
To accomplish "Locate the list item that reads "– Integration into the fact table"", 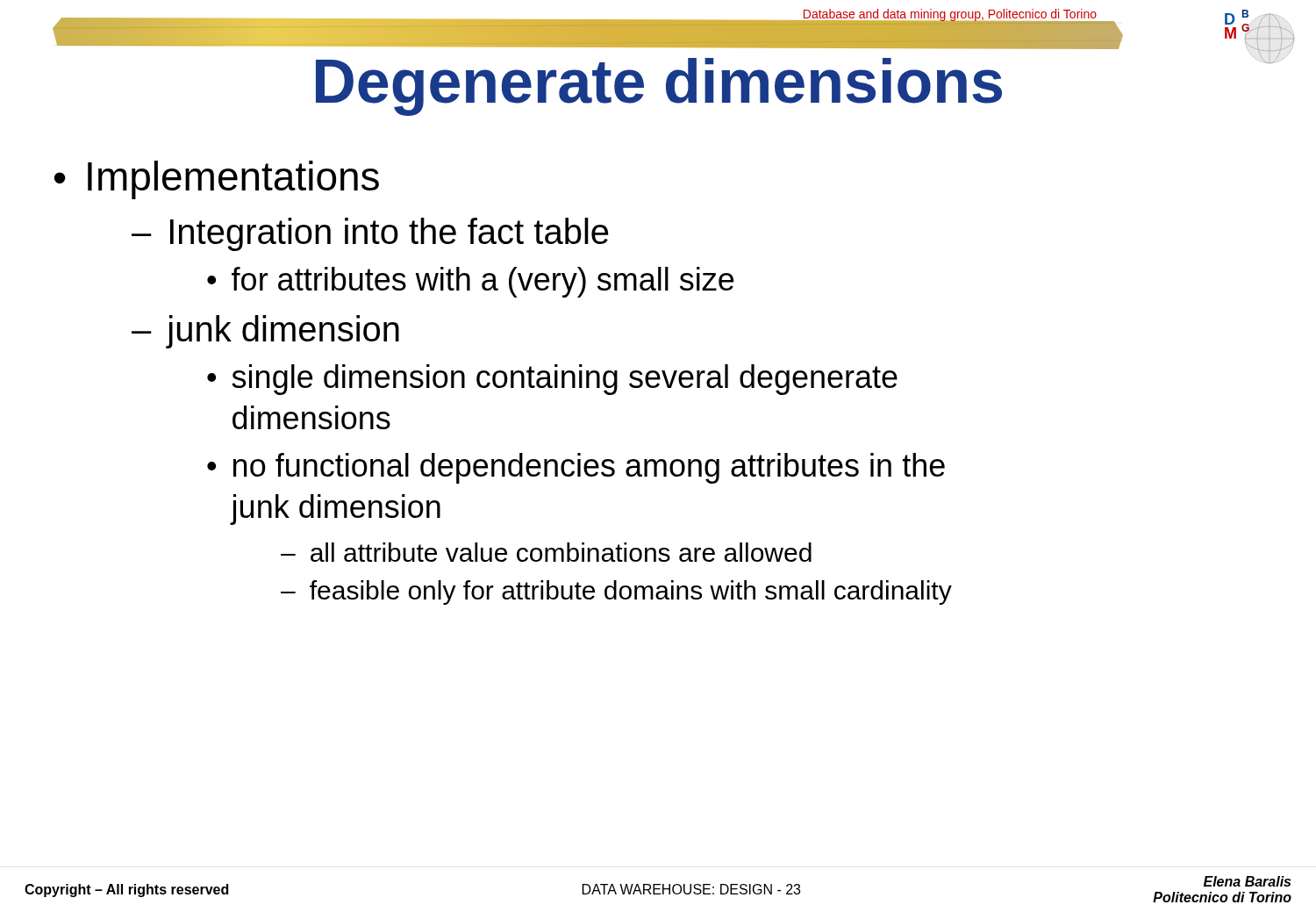I will point(371,232).
